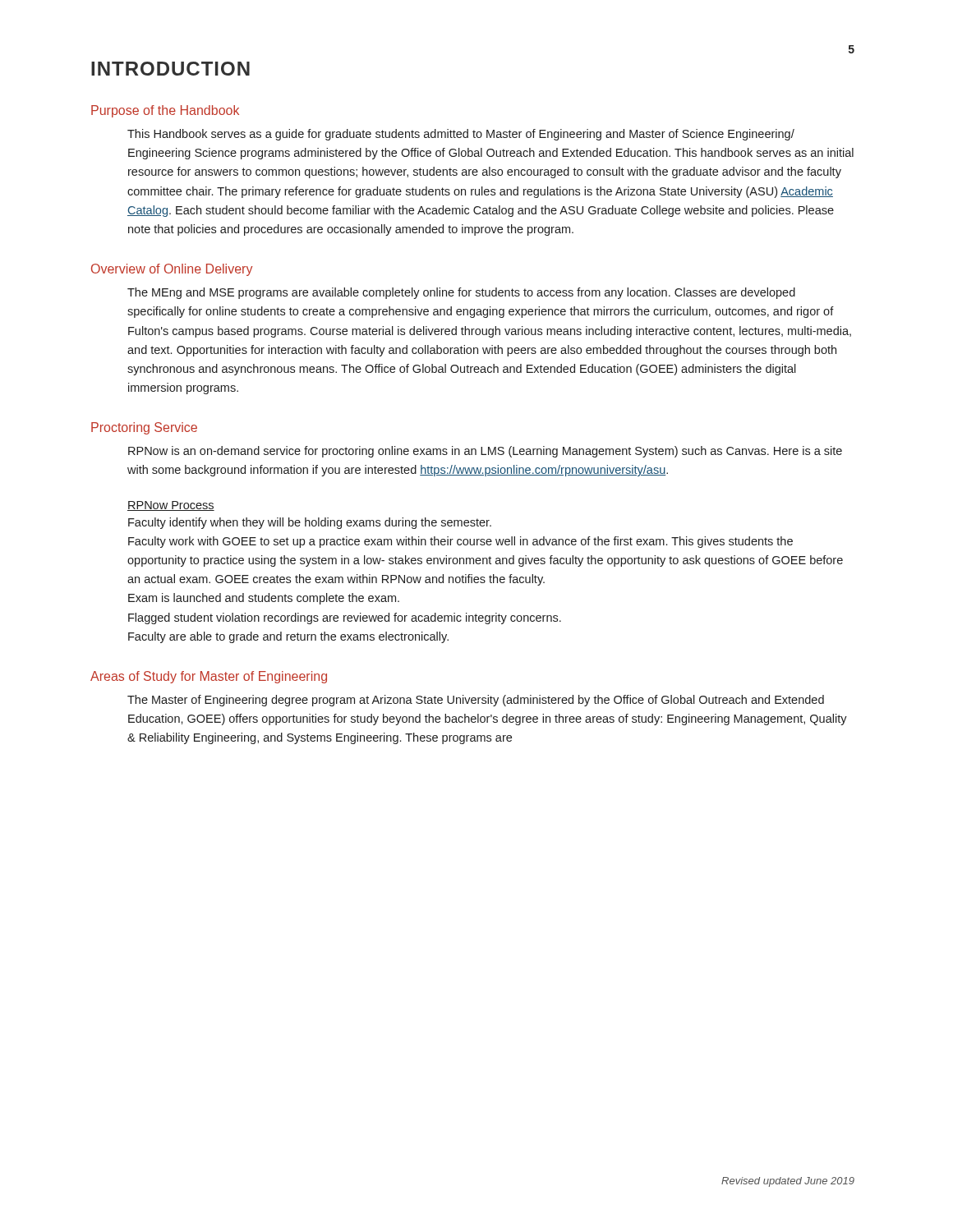Click on the text block that reads "RPNow is an on-demand service for"

point(485,461)
